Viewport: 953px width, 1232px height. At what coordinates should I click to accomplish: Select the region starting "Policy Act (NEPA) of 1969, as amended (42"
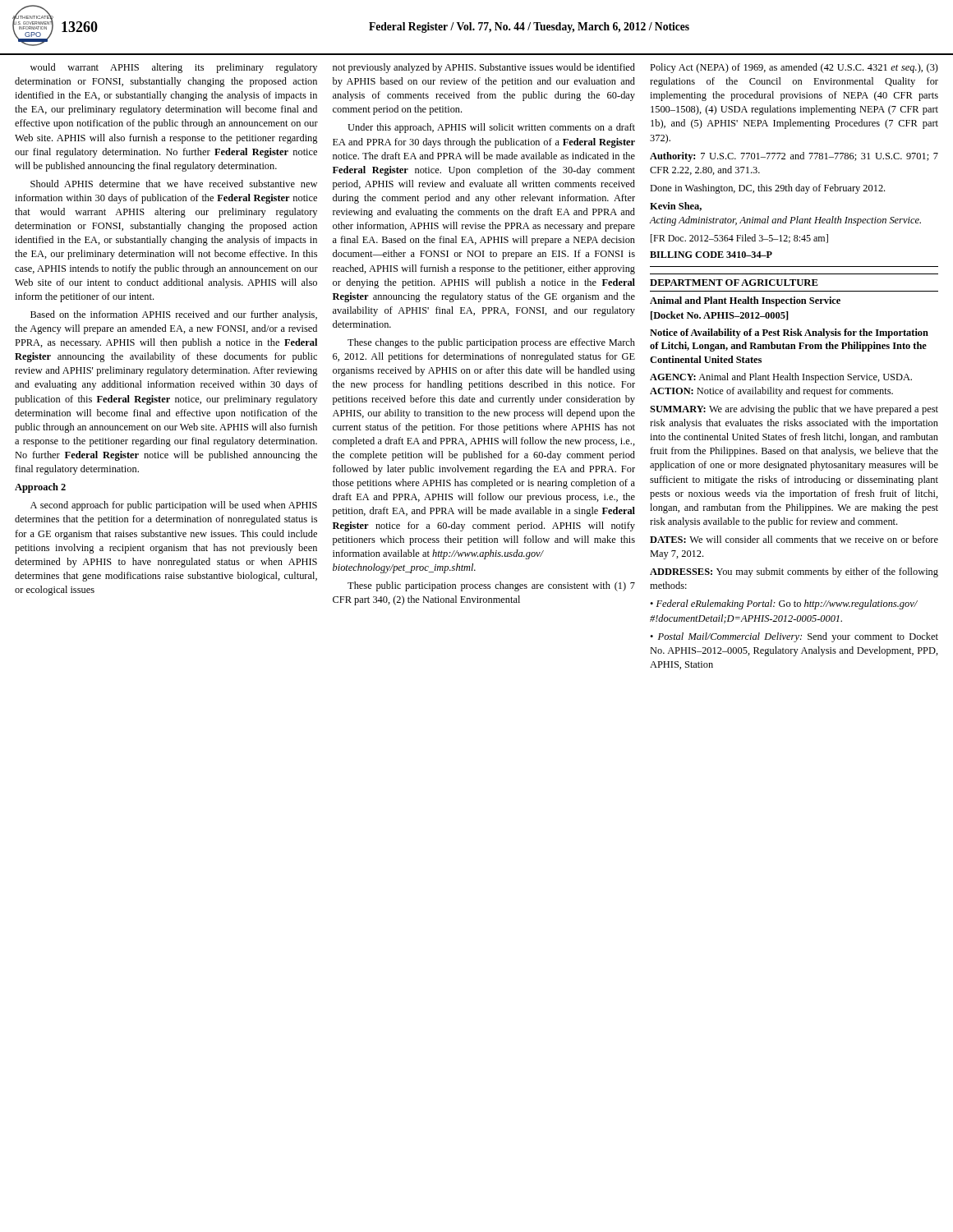click(794, 103)
